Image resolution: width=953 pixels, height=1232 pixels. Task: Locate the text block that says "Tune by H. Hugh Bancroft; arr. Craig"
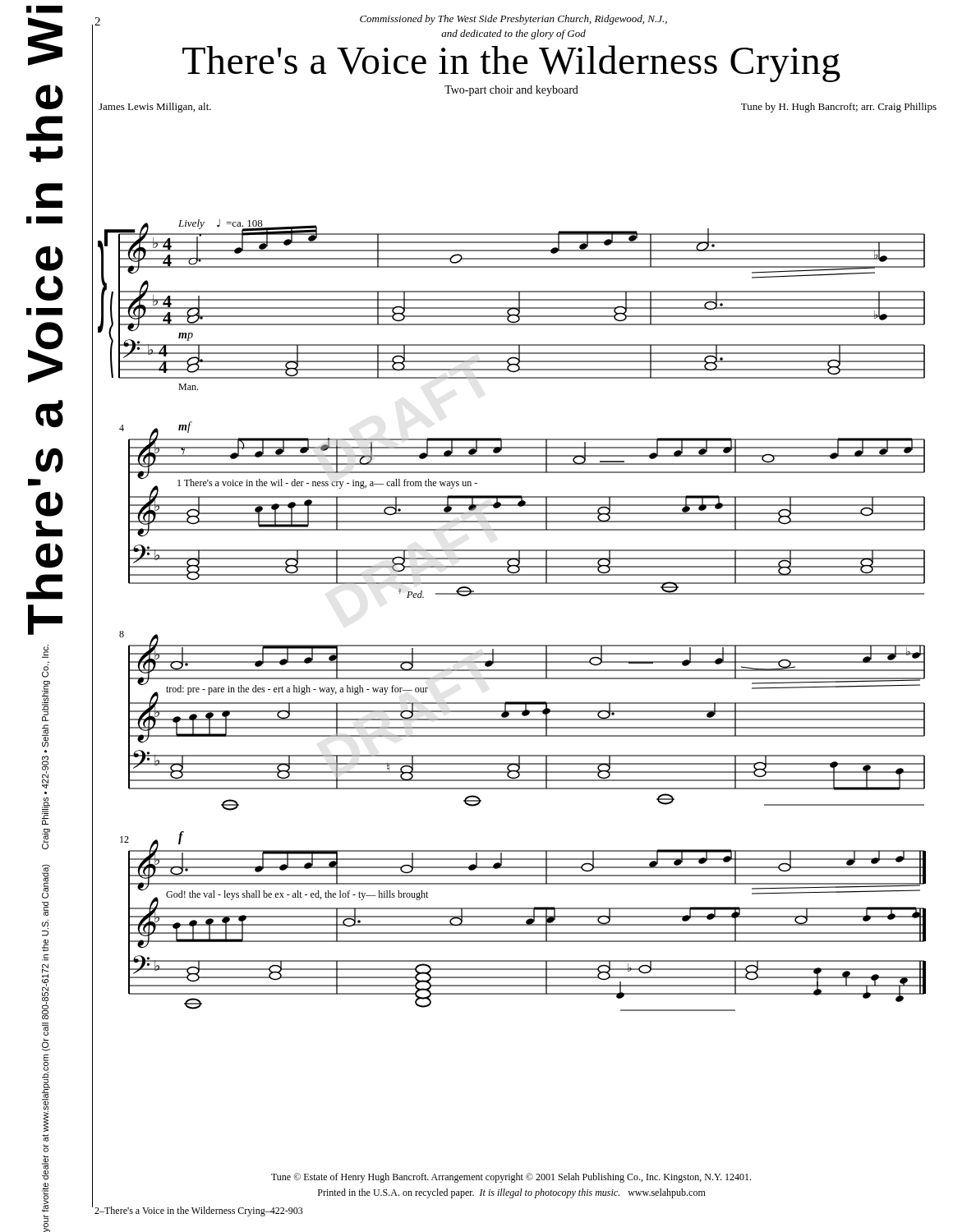click(839, 106)
